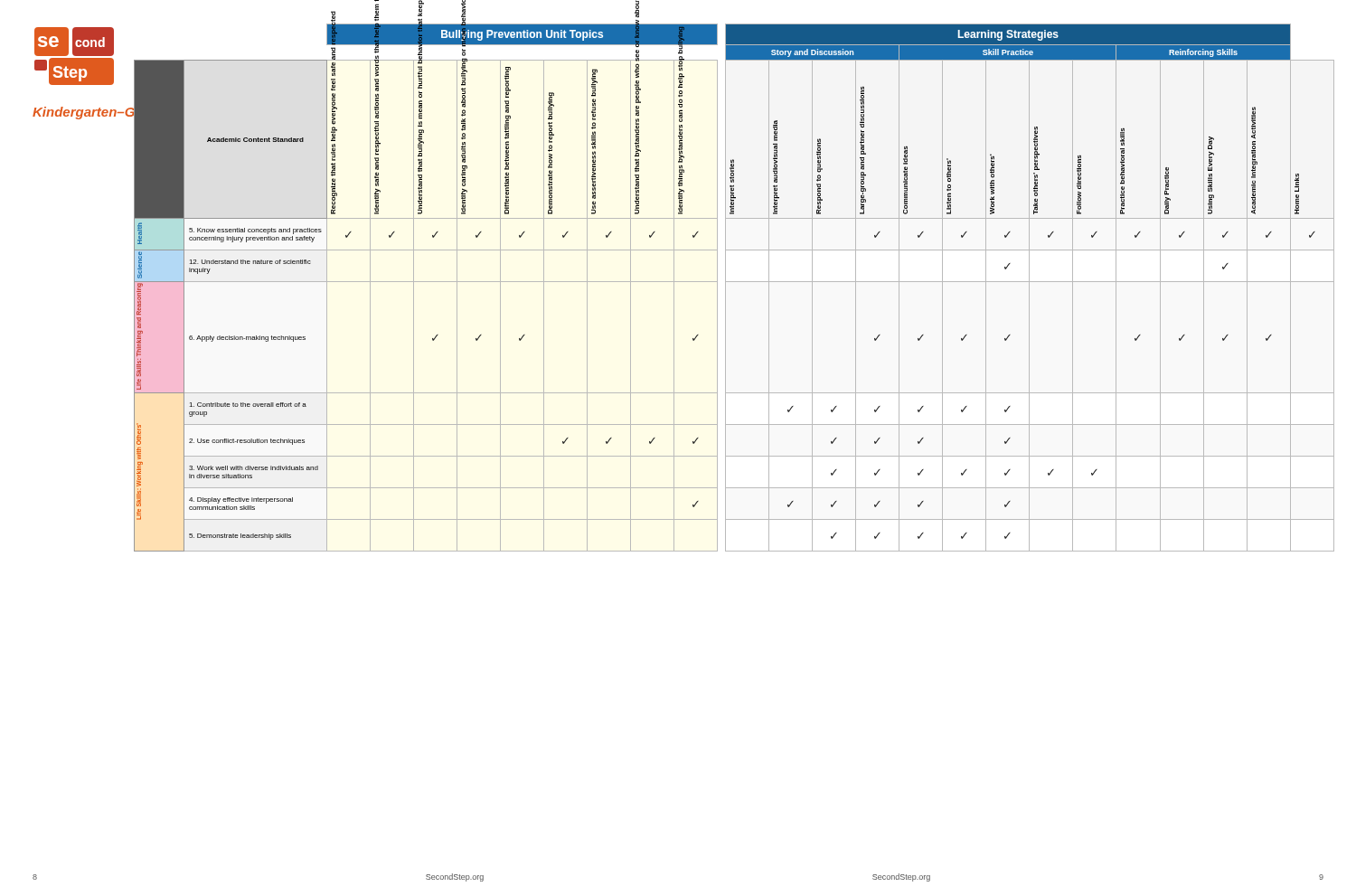Find the logo

click(x=74, y=58)
